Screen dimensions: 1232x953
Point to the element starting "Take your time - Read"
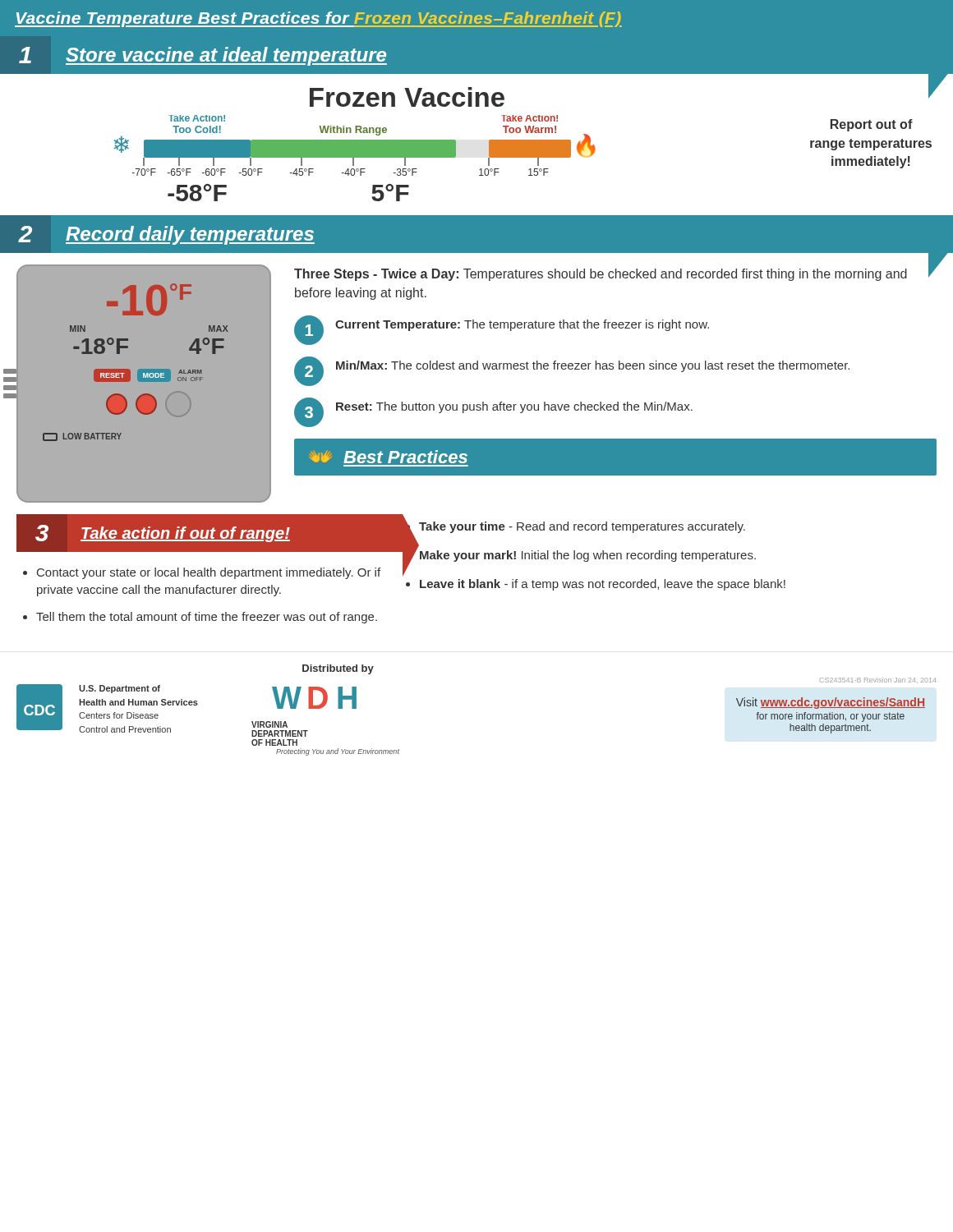[x=582, y=526]
